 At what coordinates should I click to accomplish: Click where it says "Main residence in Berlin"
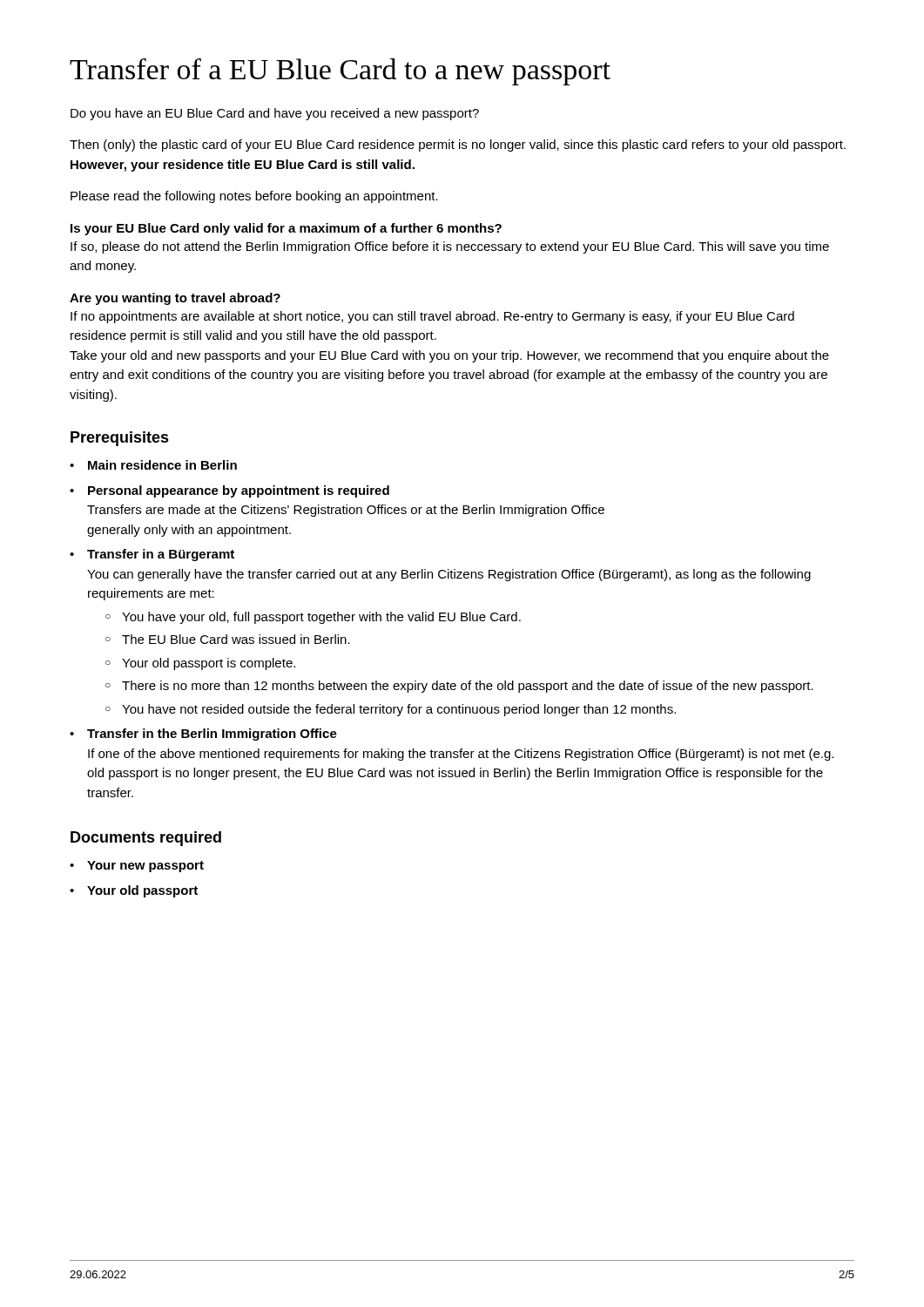162,465
